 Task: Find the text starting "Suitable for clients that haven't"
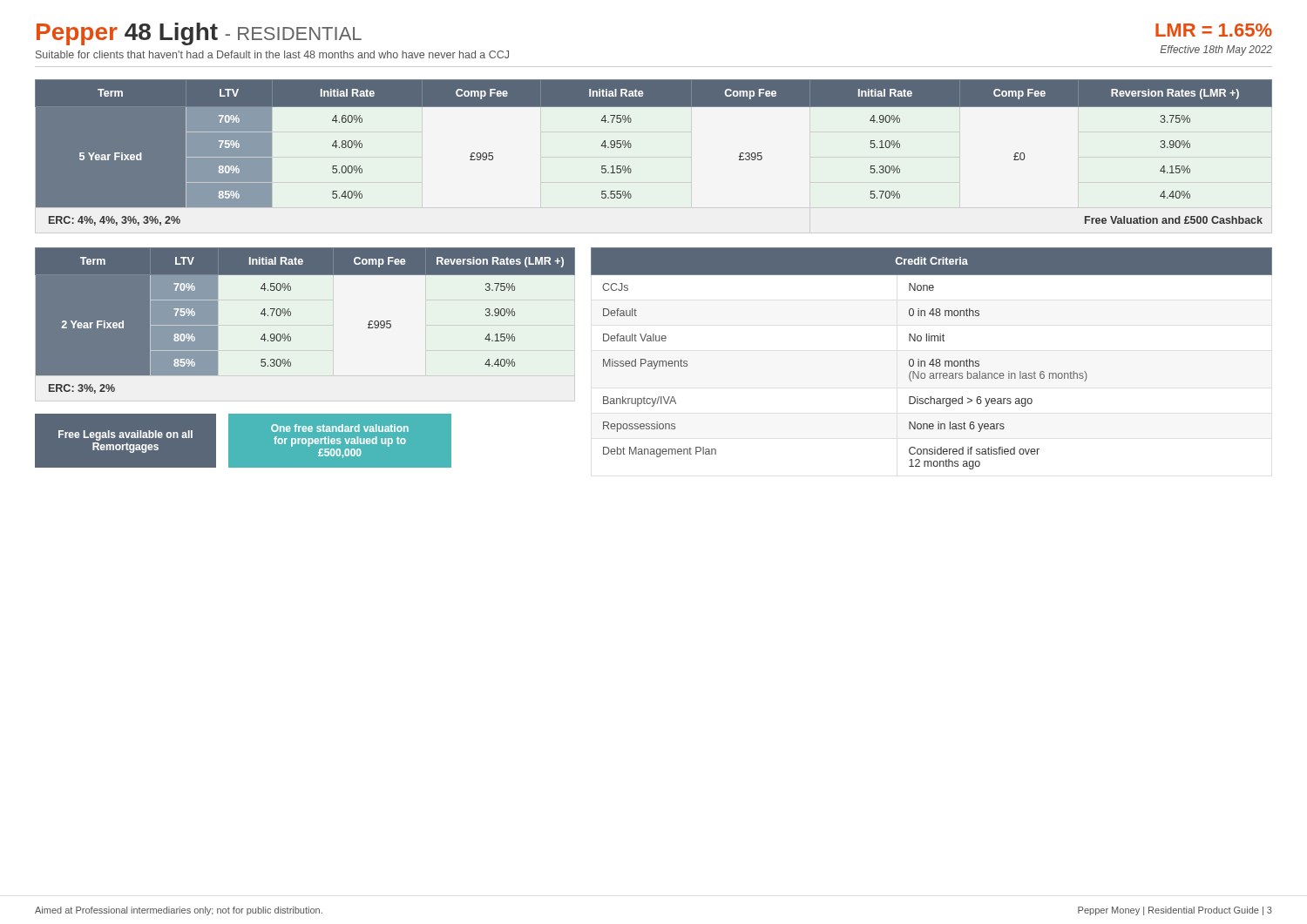[272, 55]
